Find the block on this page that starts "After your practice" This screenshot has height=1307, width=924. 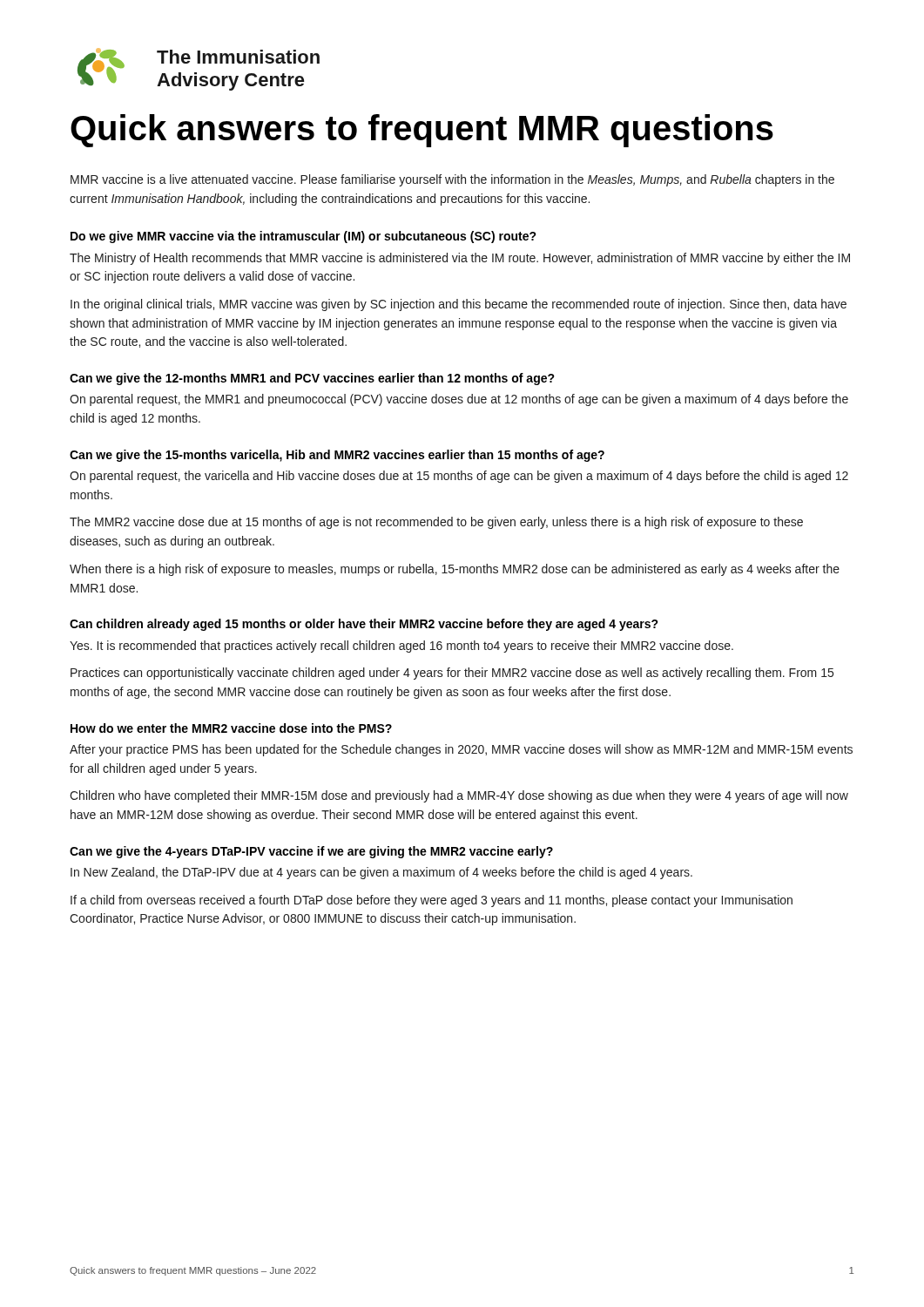coord(461,759)
